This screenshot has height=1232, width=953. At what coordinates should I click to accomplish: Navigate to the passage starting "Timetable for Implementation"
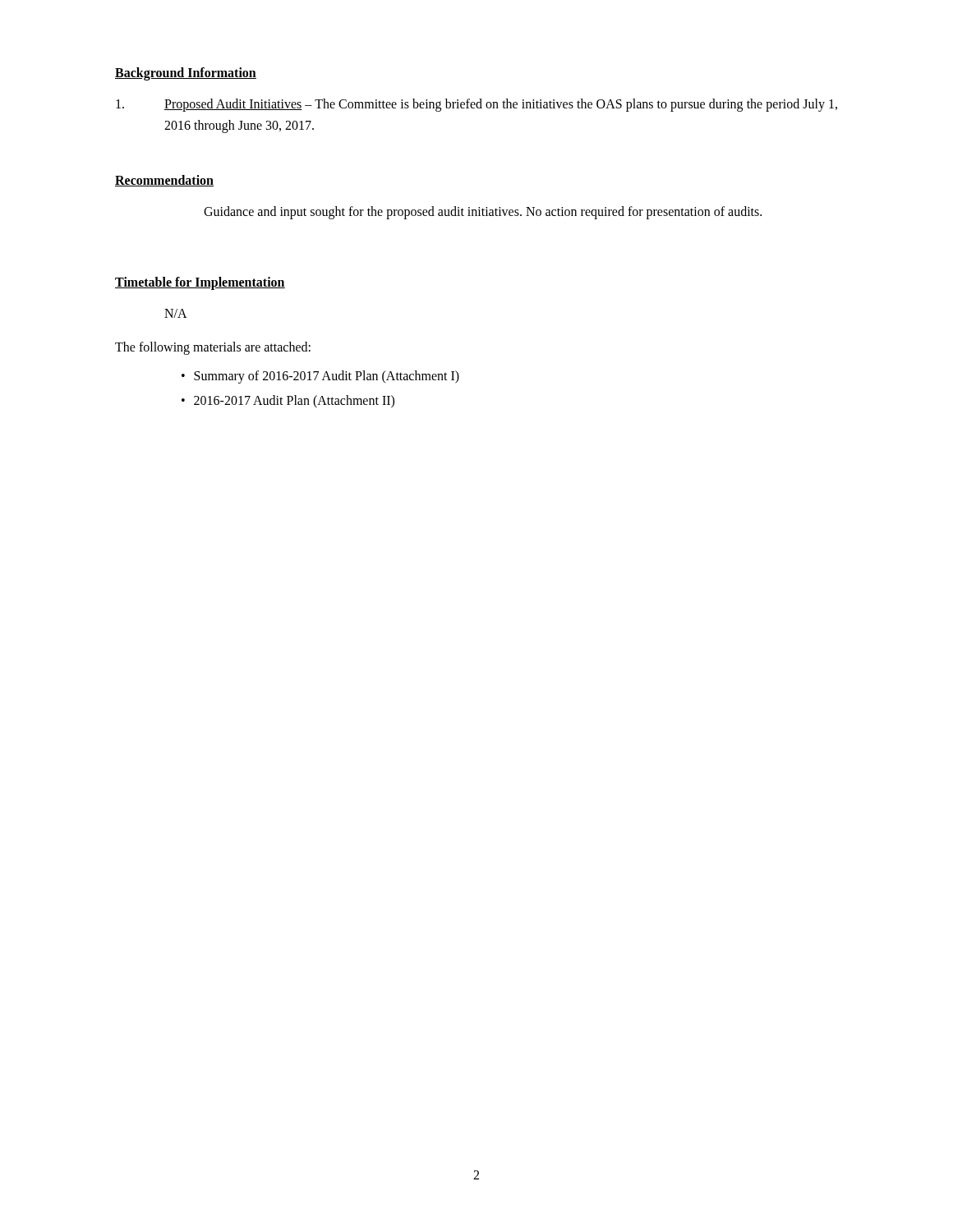coord(200,282)
